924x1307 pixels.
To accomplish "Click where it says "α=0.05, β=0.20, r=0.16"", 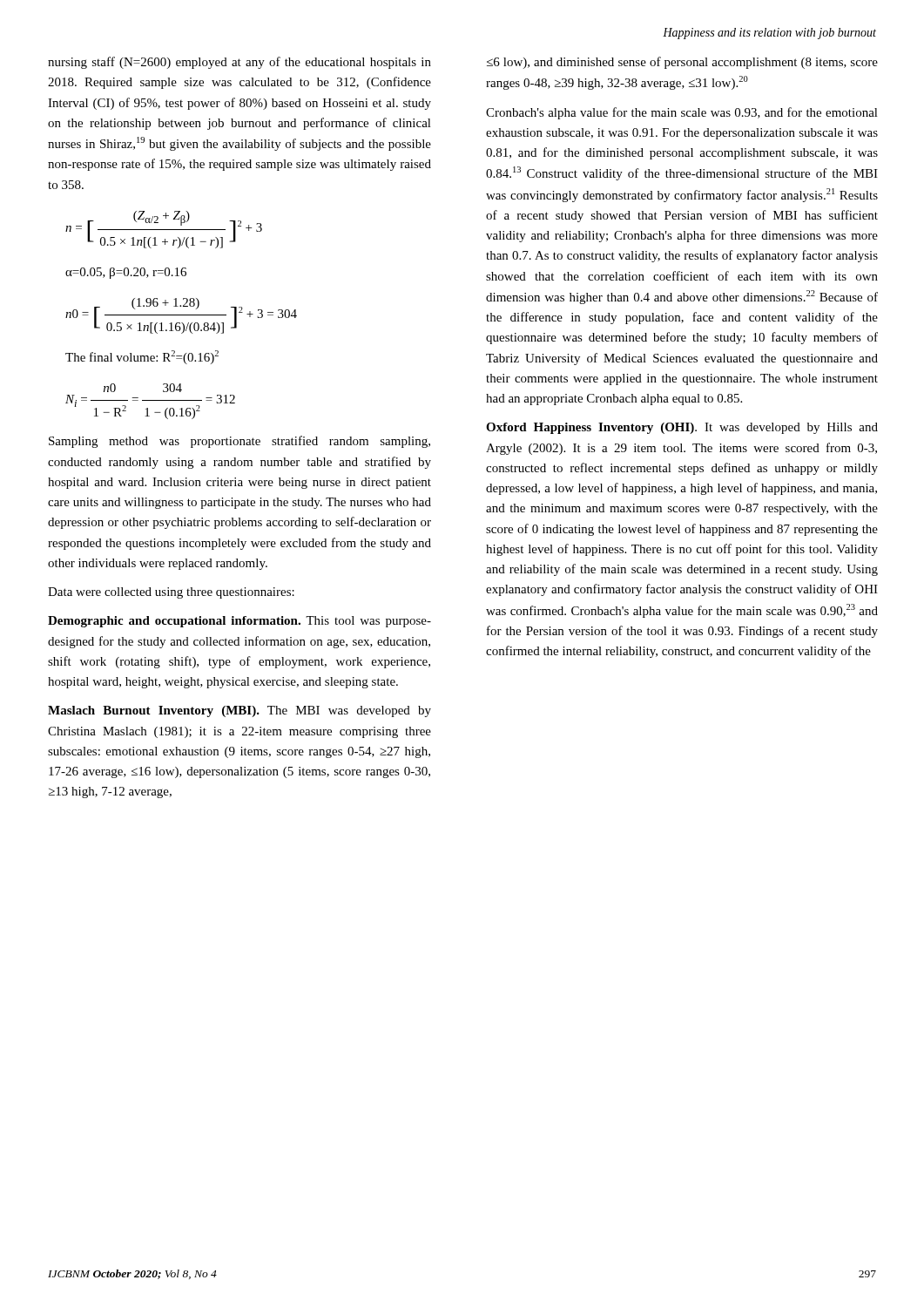I will [x=126, y=273].
